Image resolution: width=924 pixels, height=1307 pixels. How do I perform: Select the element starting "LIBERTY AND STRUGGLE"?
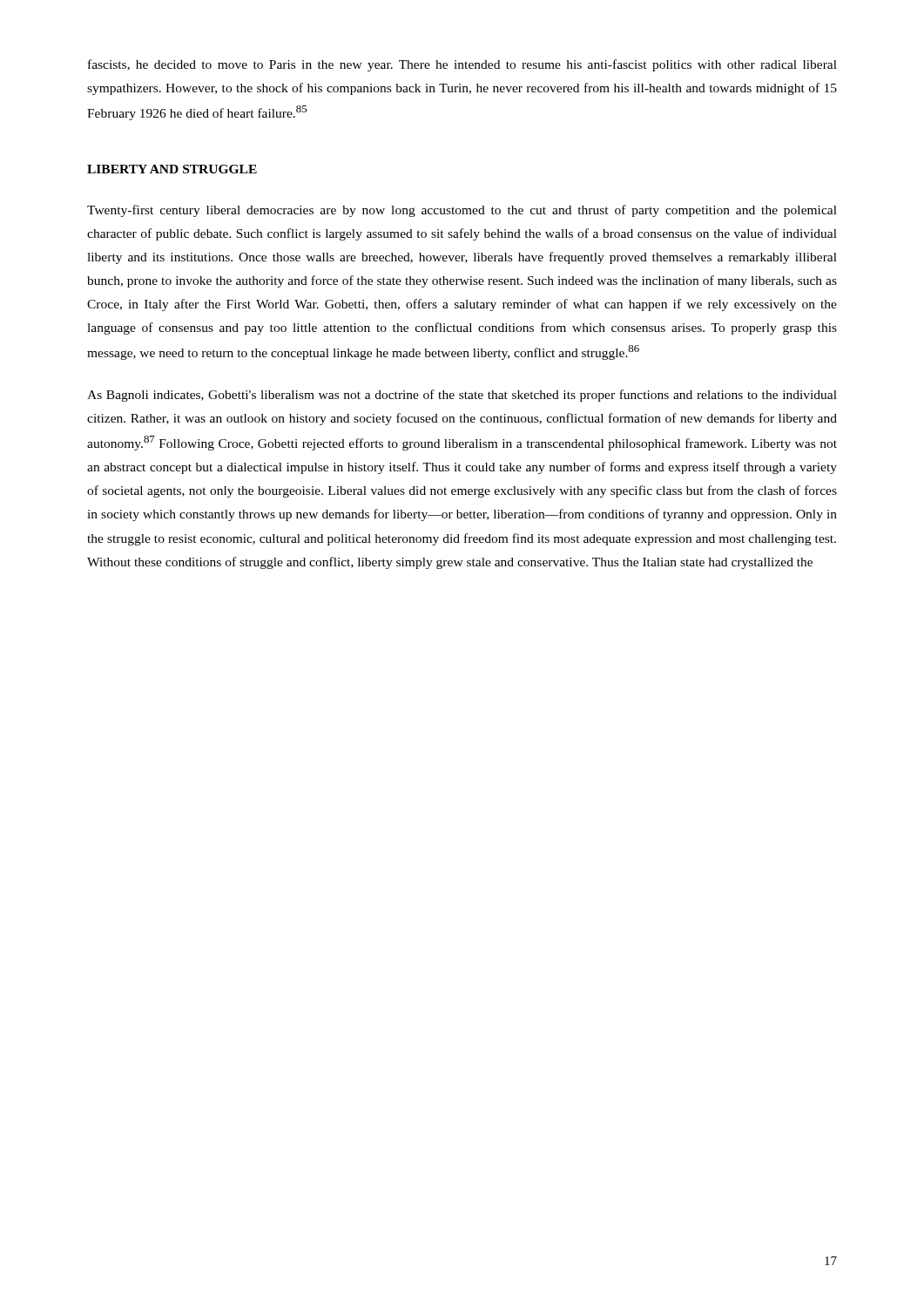coord(172,168)
